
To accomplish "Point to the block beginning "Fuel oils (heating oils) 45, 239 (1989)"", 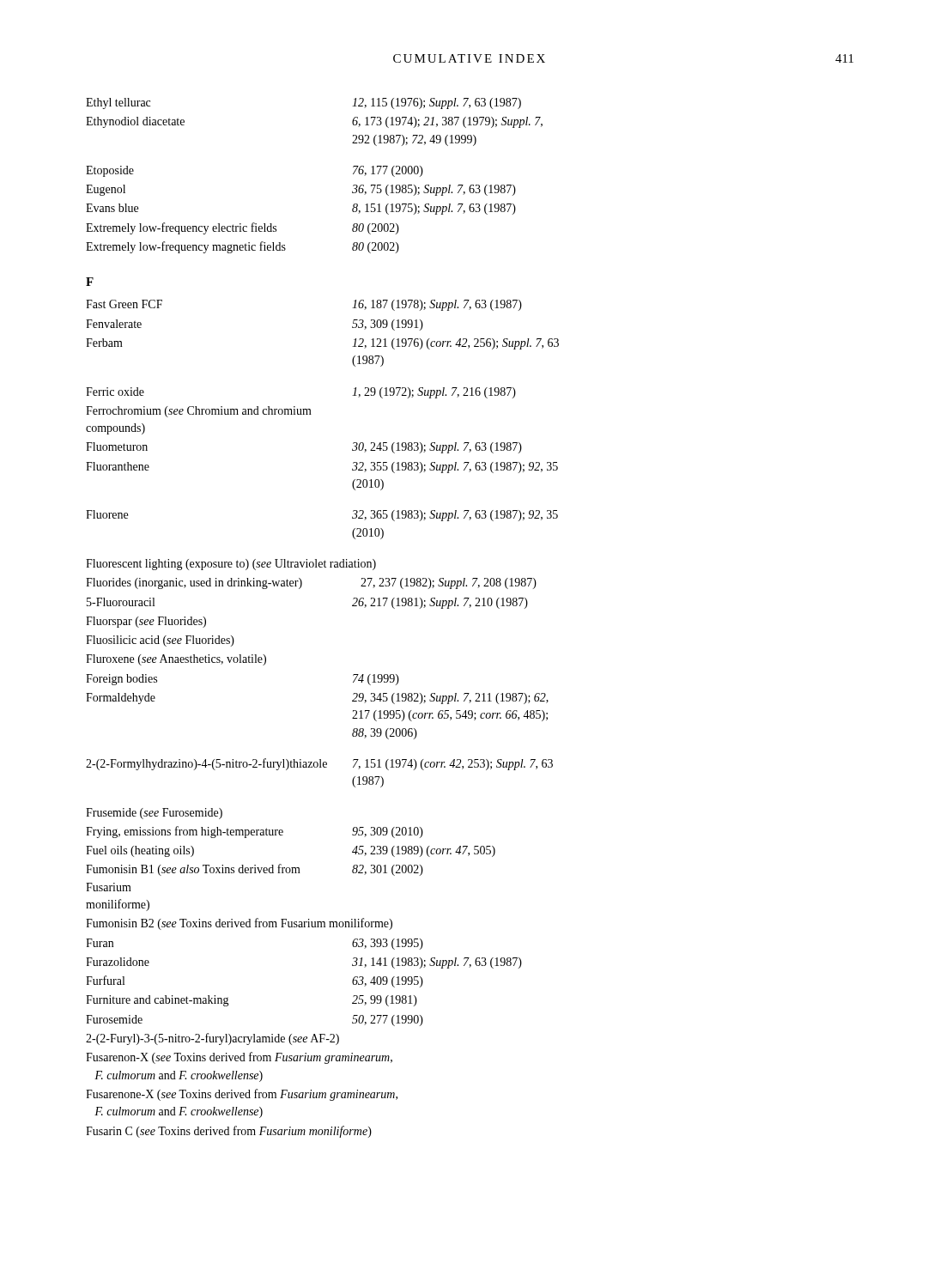I will coord(470,851).
